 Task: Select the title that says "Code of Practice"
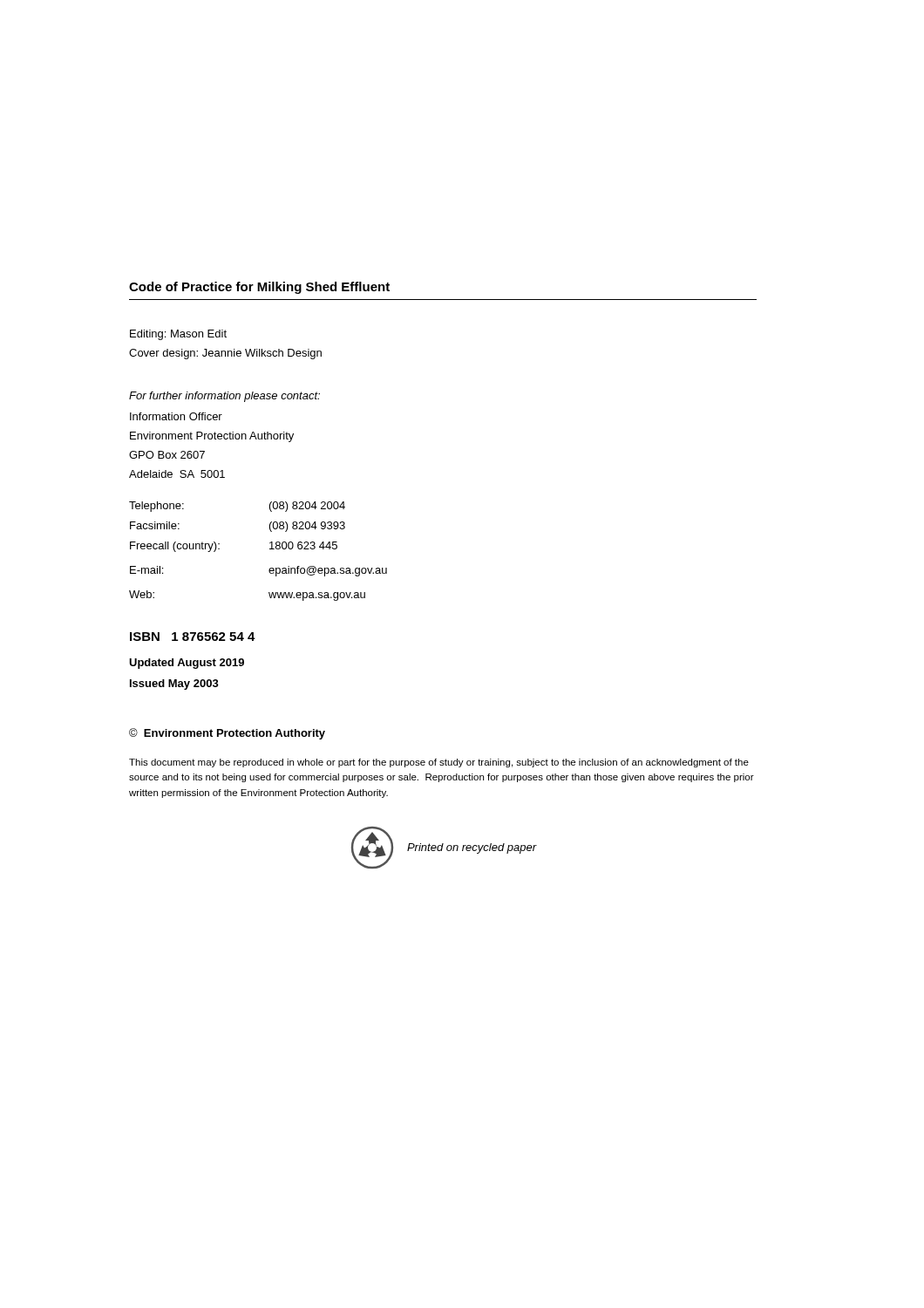point(259,286)
